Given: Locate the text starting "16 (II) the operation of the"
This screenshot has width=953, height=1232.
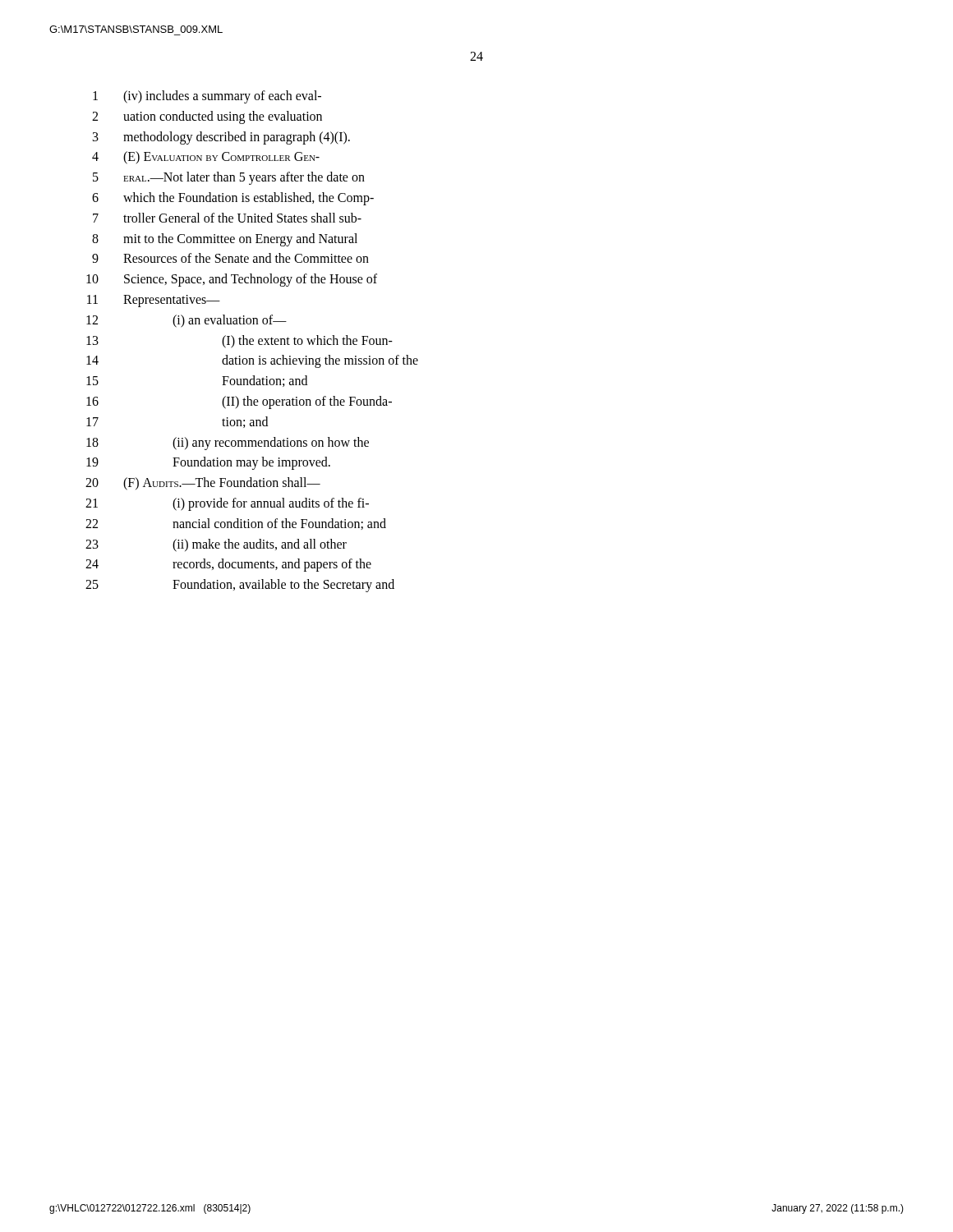Looking at the screenshot, I should [x=239, y=402].
